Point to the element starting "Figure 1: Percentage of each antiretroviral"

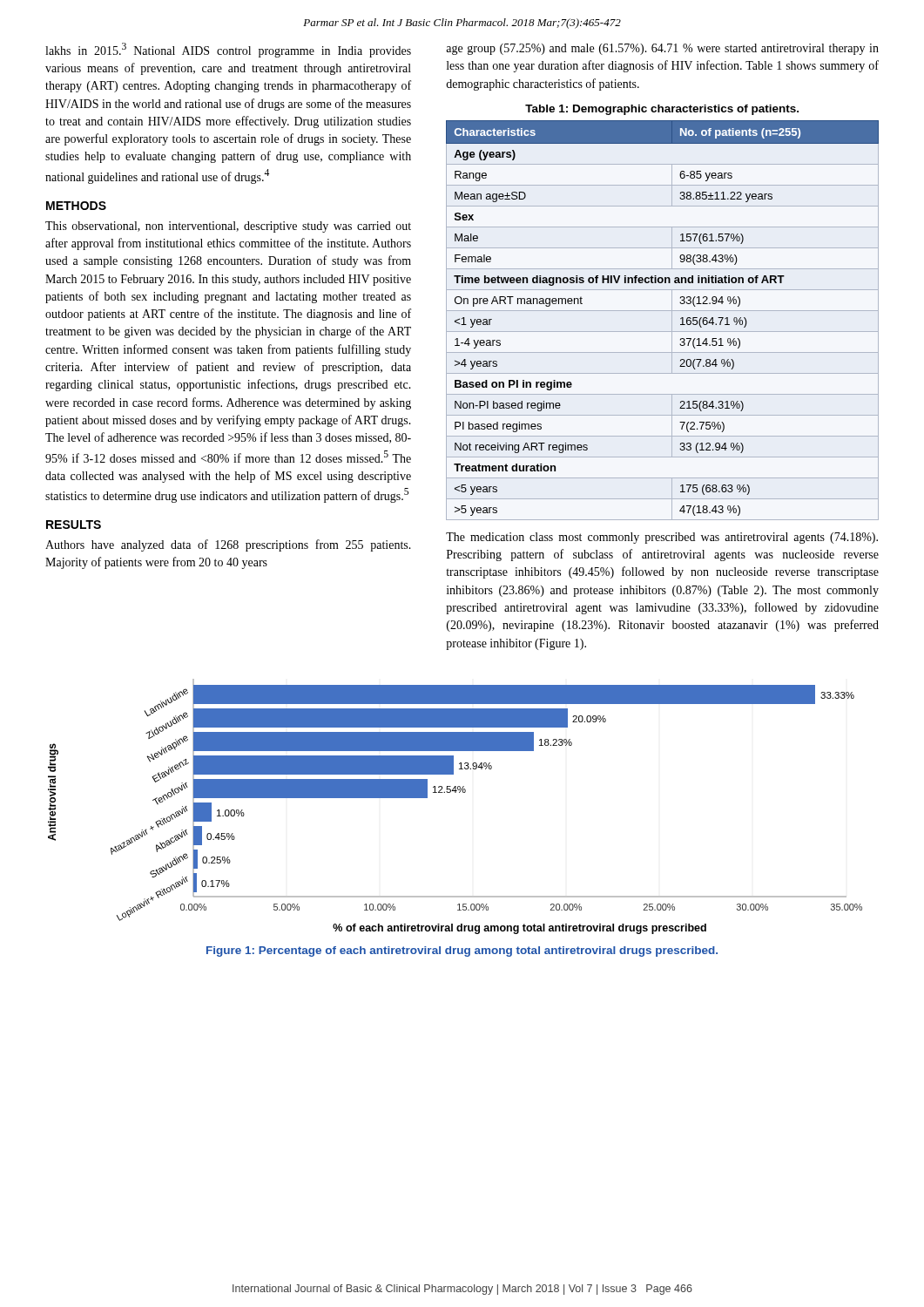pos(462,950)
